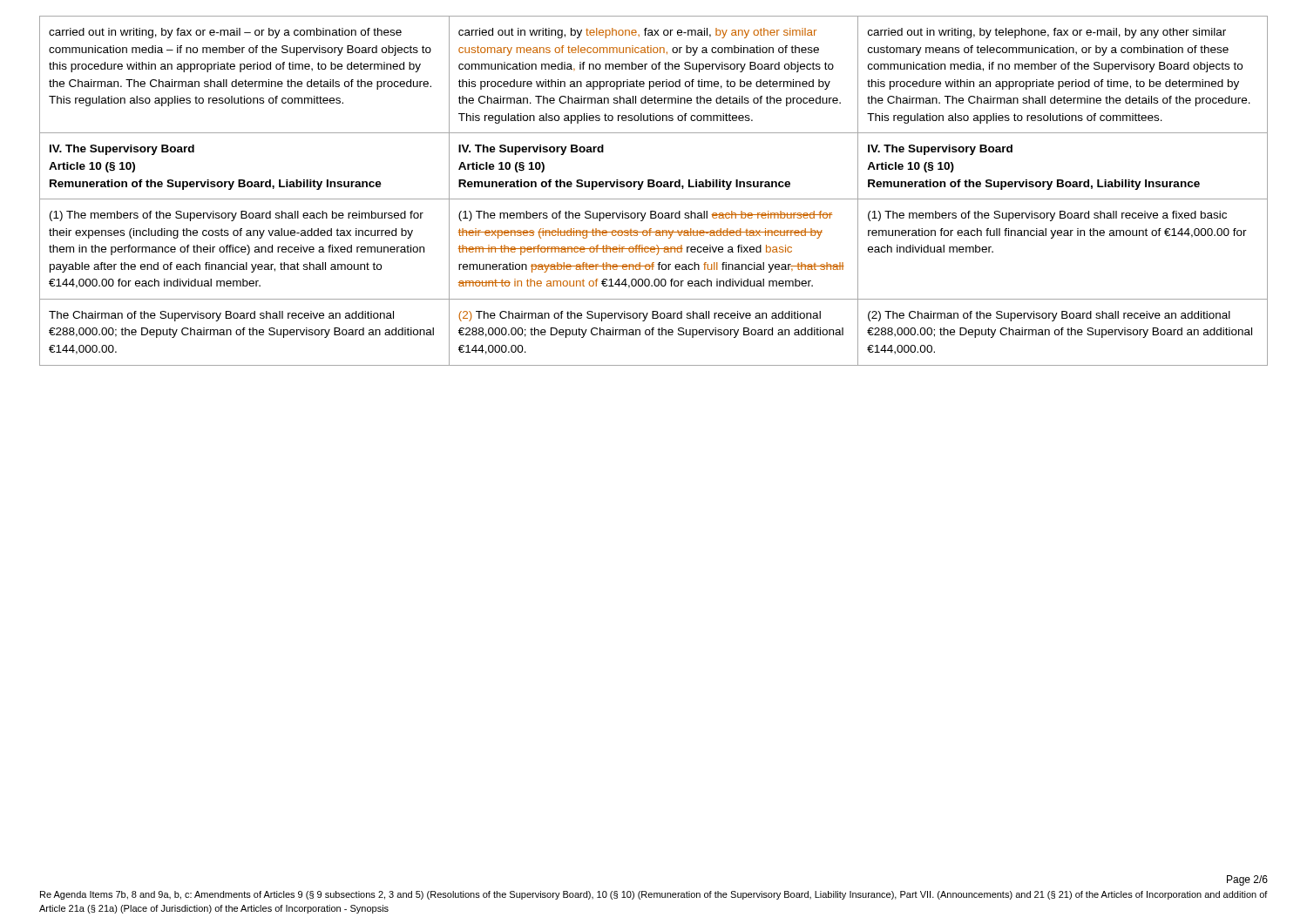Viewport: 1307px width, 924px height.
Task: Find the table
Action: (654, 191)
